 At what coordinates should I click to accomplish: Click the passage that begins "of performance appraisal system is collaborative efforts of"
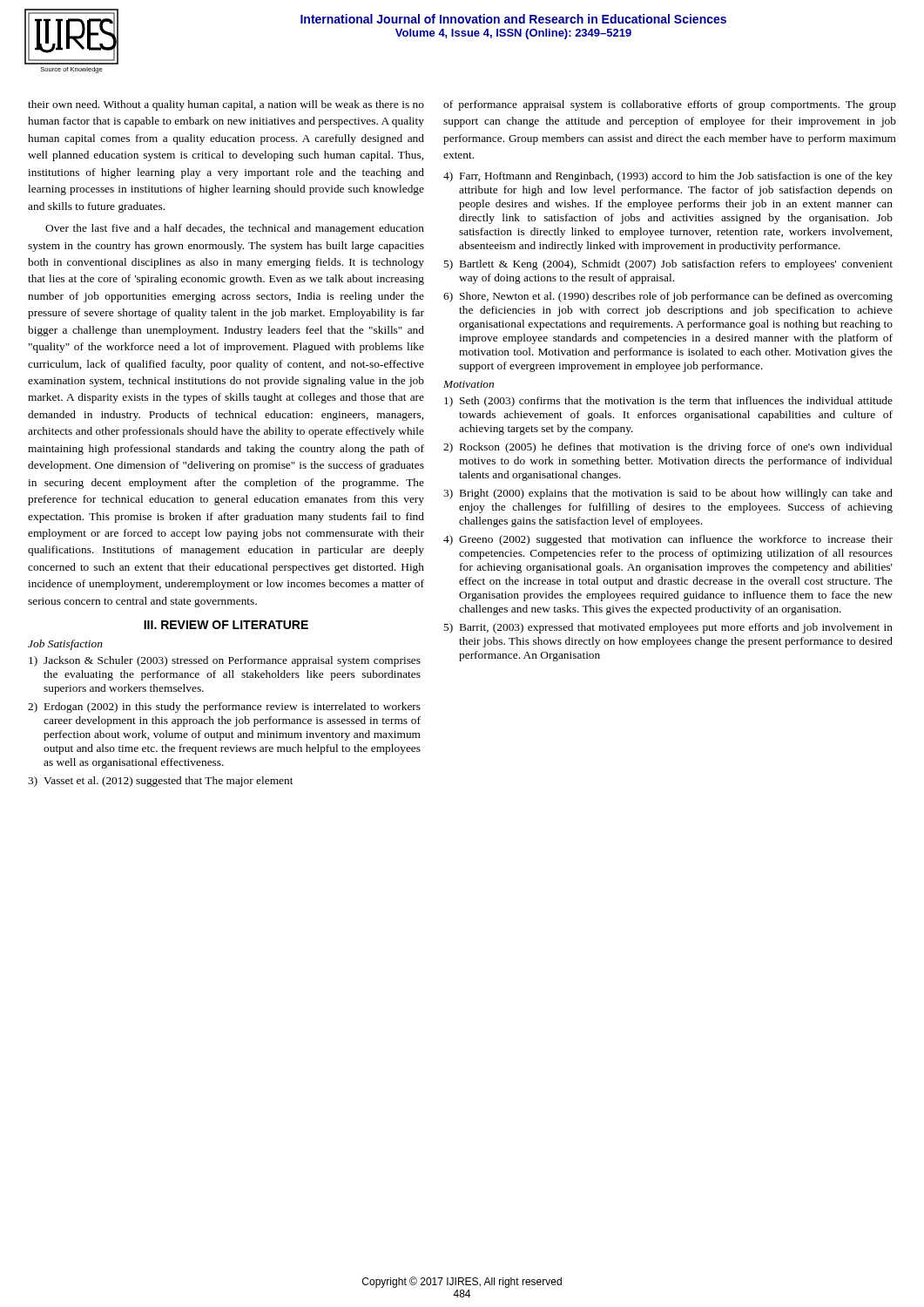coord(670,130)
